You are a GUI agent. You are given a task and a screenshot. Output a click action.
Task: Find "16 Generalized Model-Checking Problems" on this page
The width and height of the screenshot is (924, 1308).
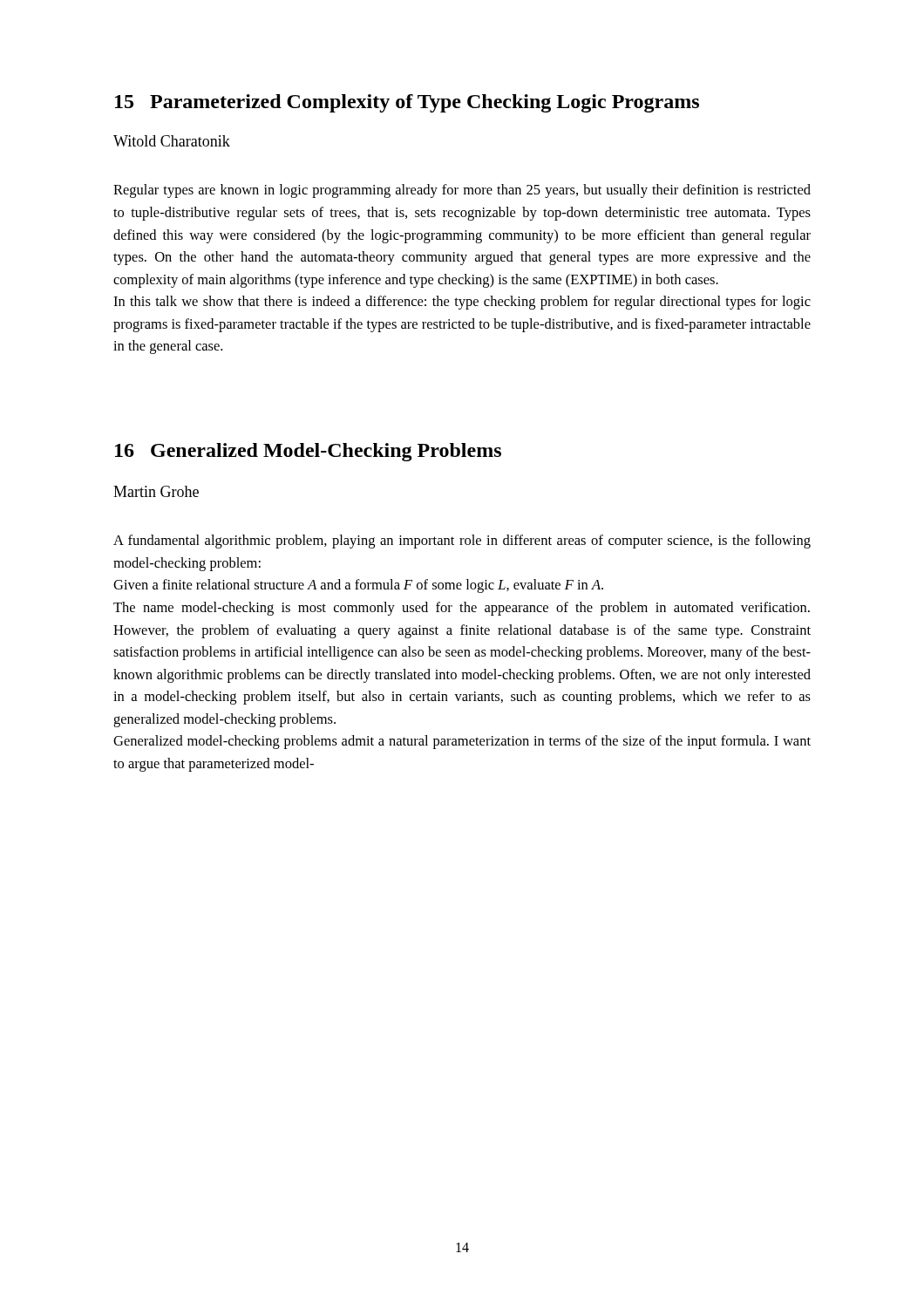pos(307,450)
